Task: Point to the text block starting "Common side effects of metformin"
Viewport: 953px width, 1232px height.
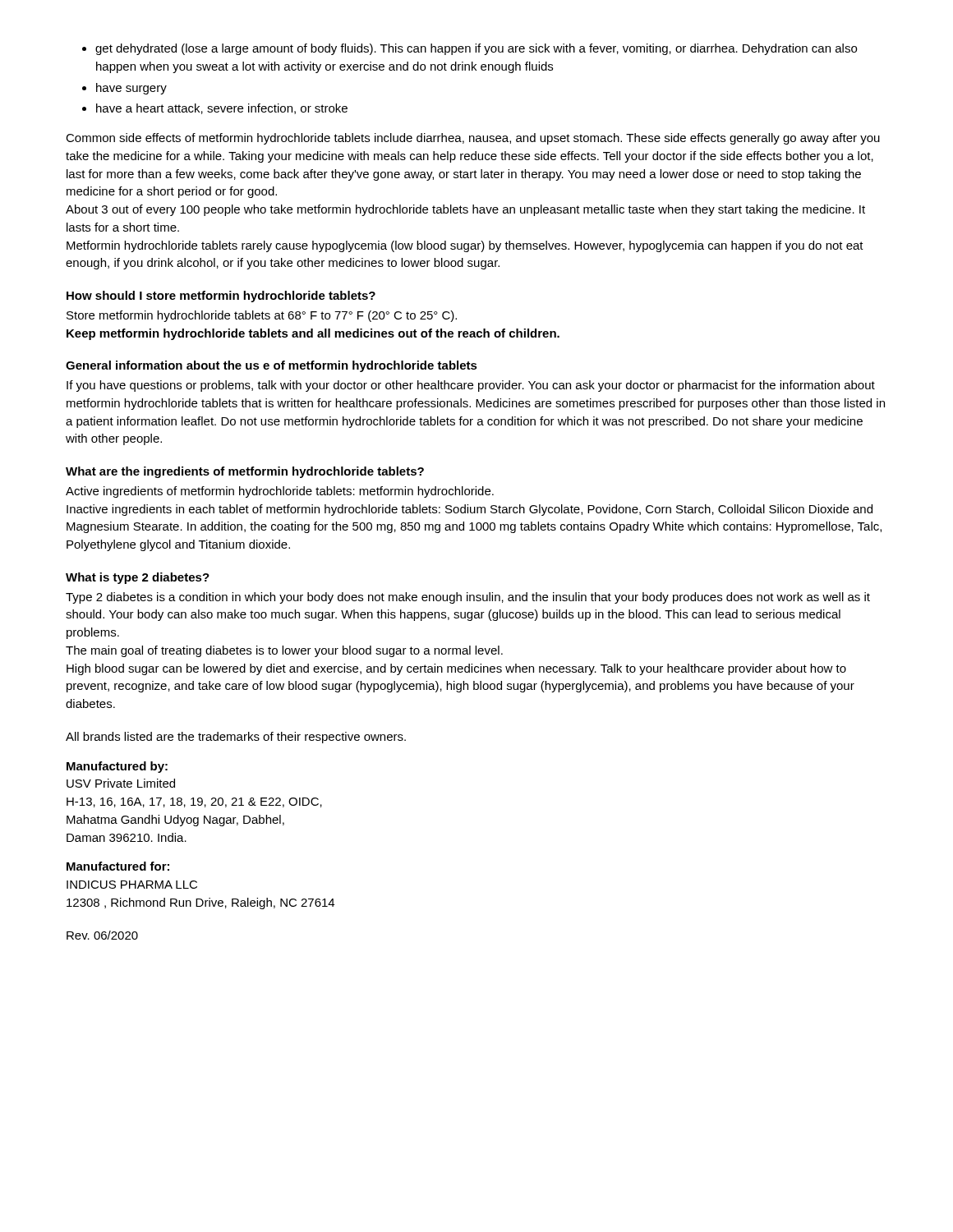Action: pyautogui.click(x=473, y=200)
